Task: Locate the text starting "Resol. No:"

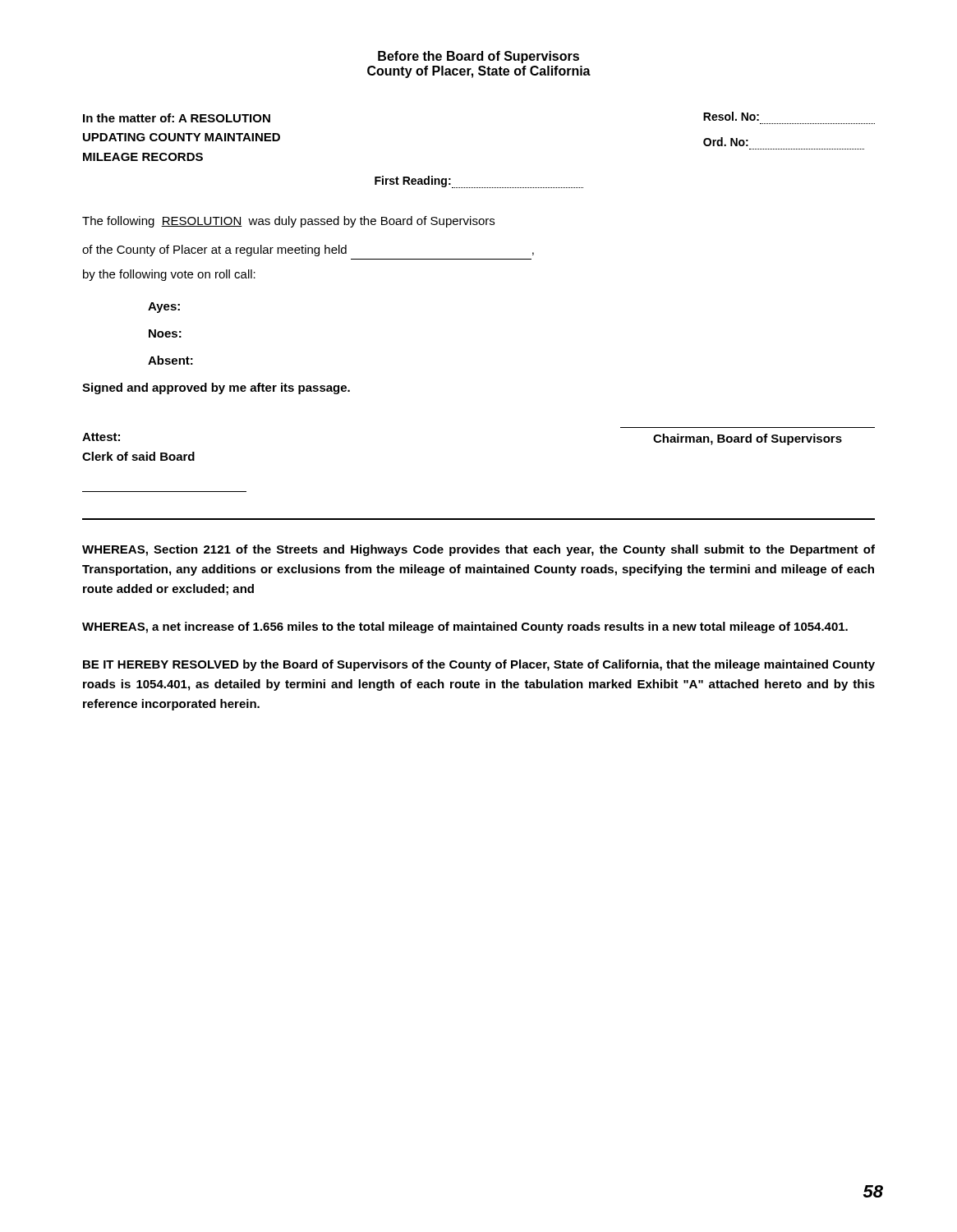Action: click(789, 117)
